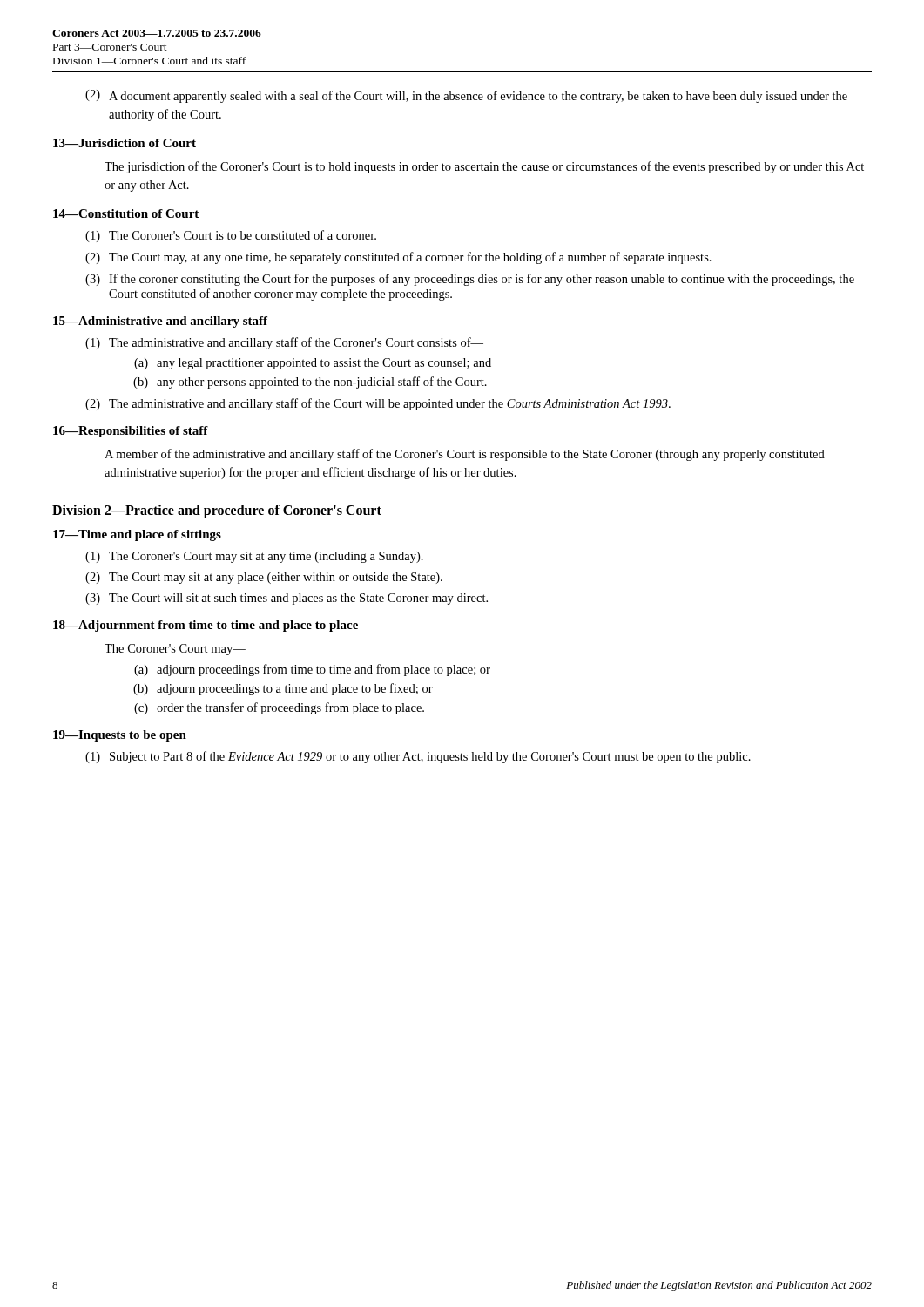Find the section header on this page that starts "18—Adjournment from time to time and place"

coord(205,625)
